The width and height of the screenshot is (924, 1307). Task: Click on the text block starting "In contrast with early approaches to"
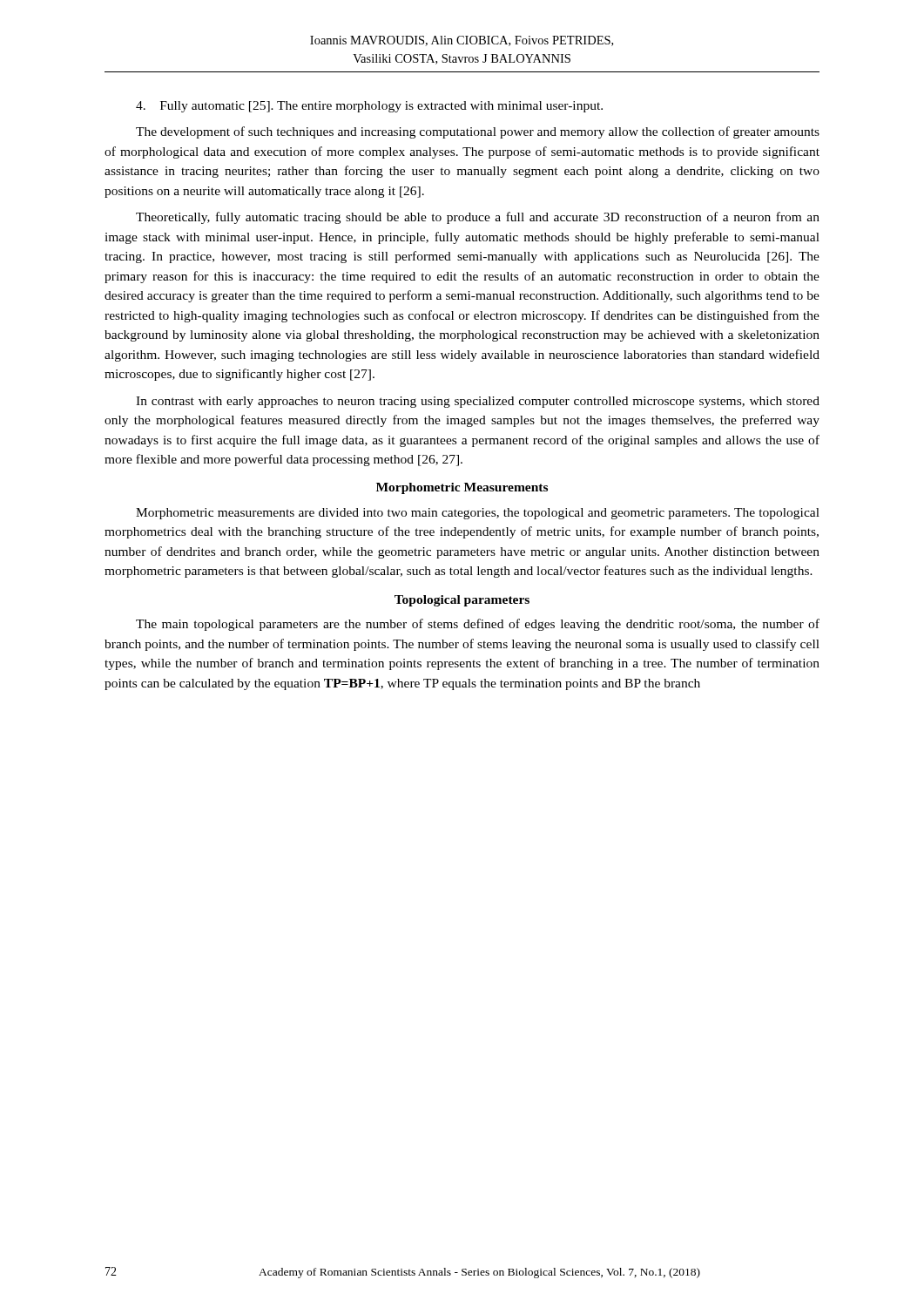point(462,429)
